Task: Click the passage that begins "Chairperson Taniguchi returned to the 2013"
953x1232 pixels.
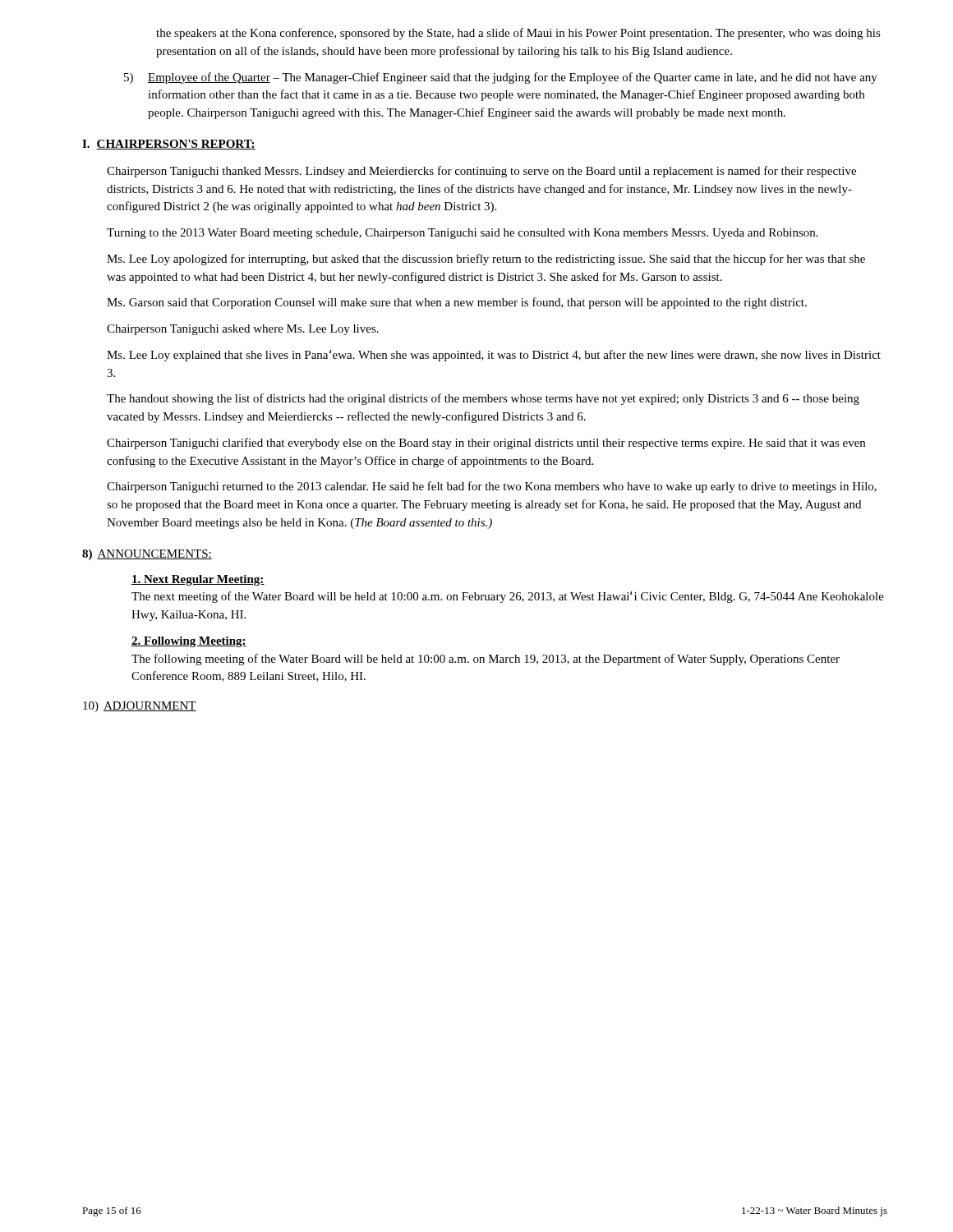Action: point(497,505)
